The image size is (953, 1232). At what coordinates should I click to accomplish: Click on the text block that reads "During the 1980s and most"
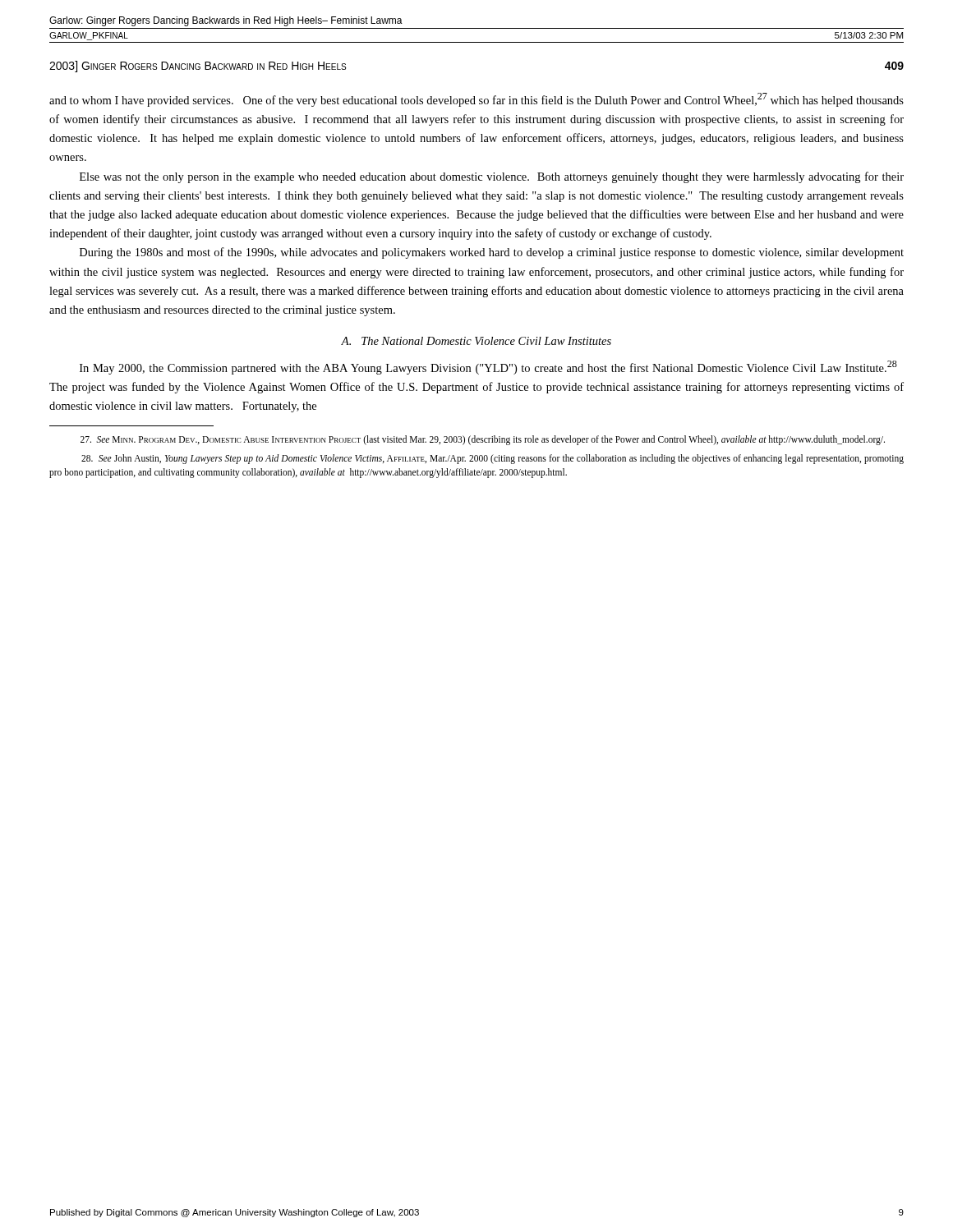coord(476,282)
